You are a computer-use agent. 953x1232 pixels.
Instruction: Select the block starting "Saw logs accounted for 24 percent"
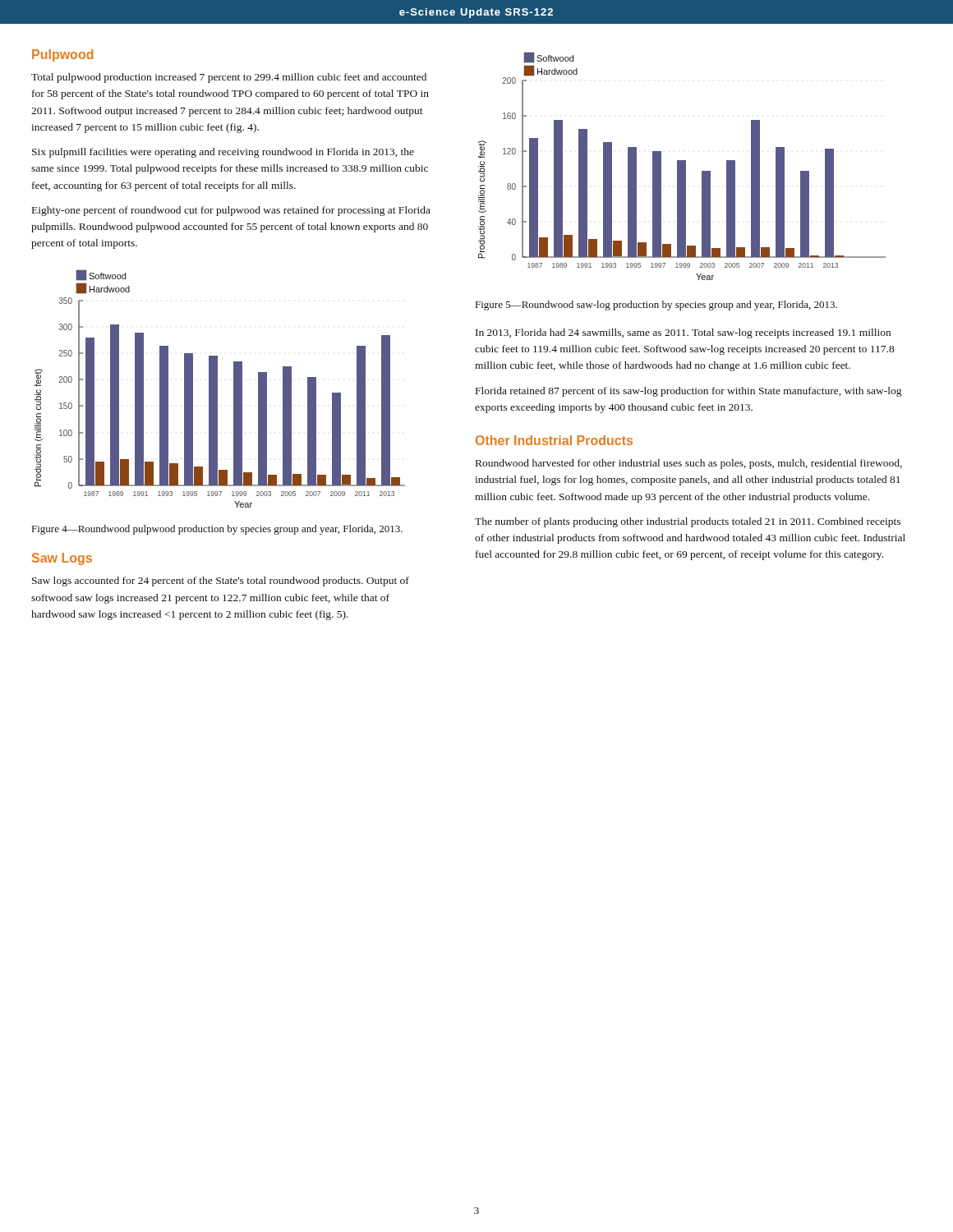(220, 597)
